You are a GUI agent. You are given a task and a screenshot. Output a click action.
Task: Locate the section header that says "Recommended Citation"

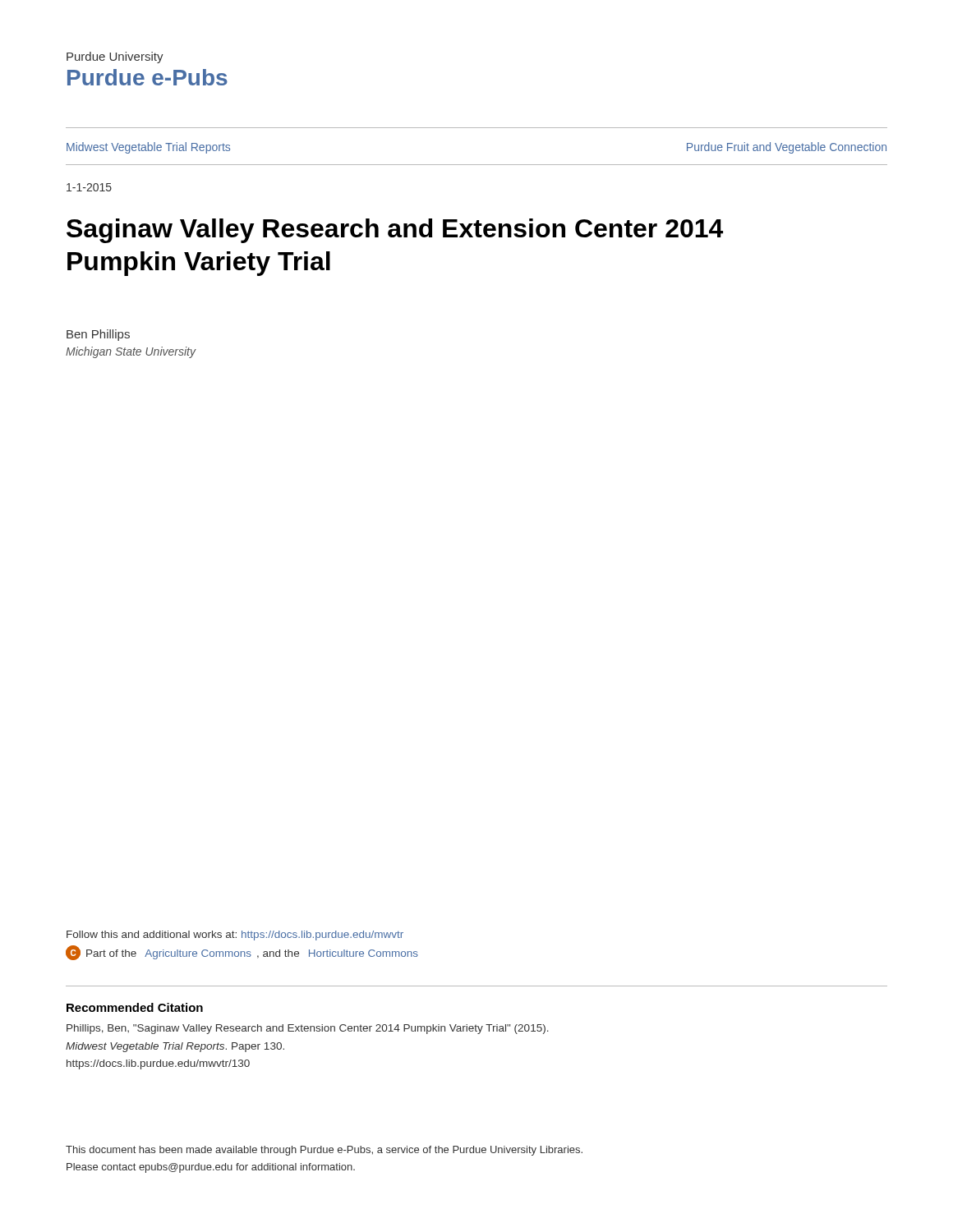pos(135,1007)
